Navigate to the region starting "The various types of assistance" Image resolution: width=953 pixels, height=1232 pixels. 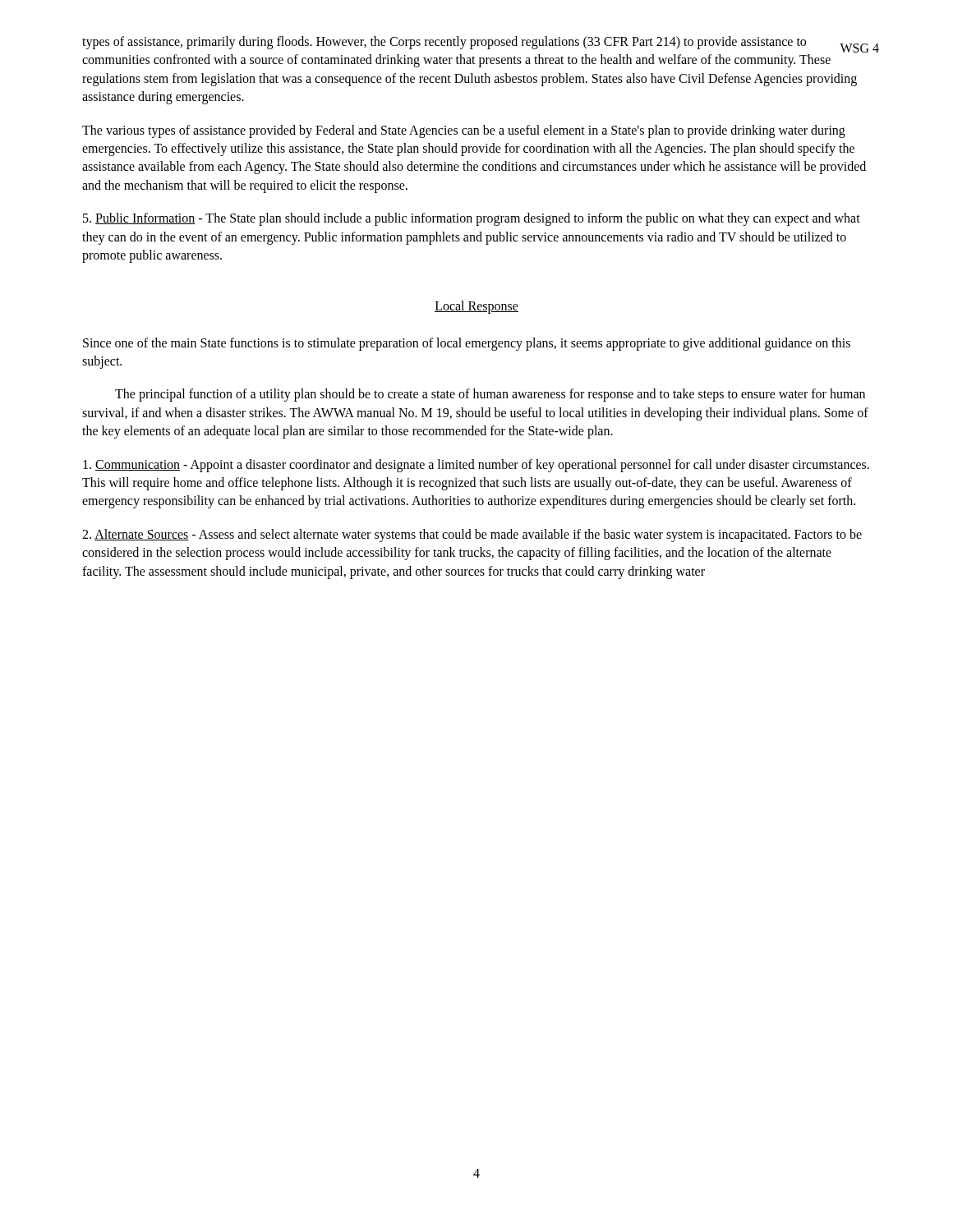pos(474,157)
